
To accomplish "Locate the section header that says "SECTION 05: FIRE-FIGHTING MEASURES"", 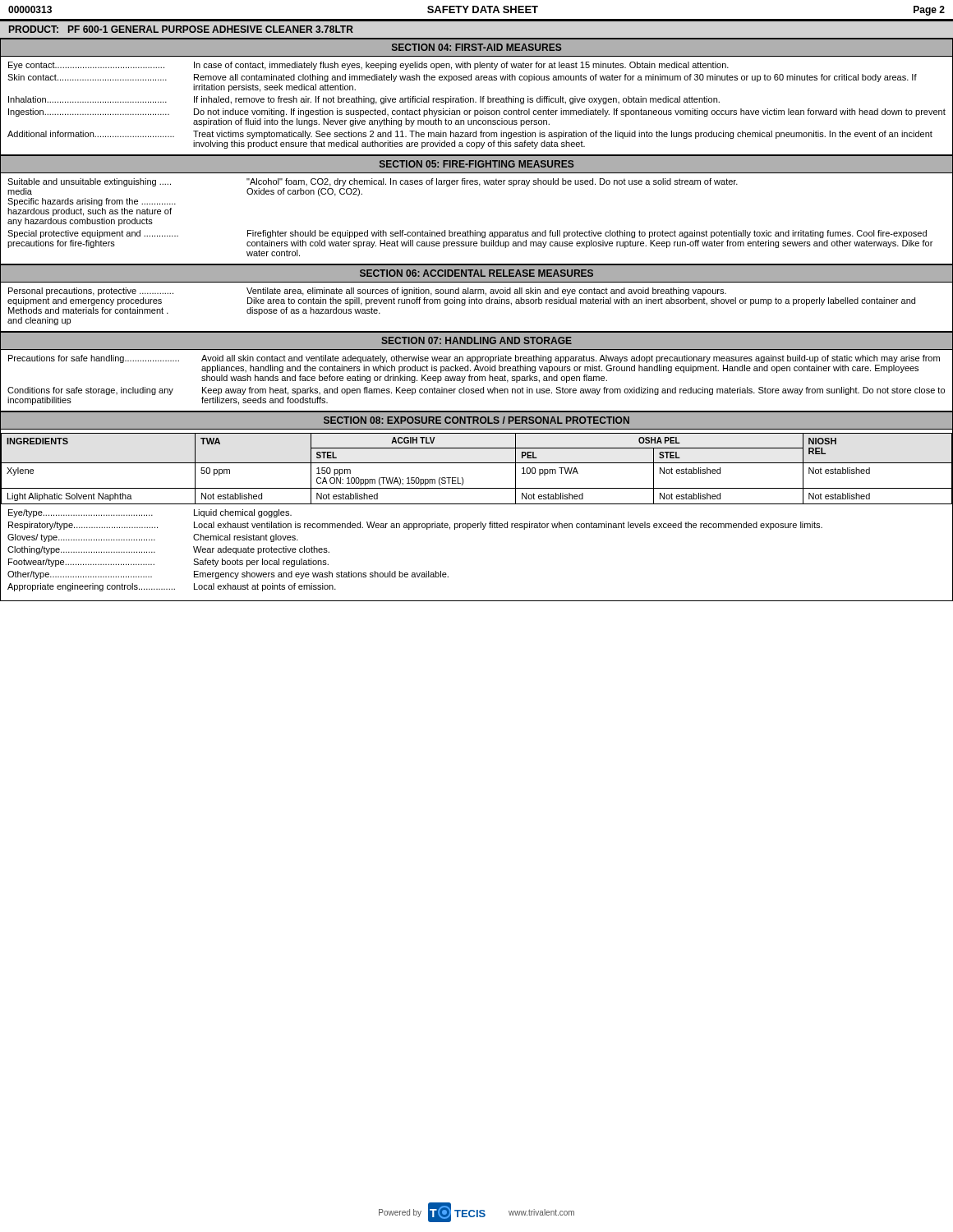I will coord(476,164).
